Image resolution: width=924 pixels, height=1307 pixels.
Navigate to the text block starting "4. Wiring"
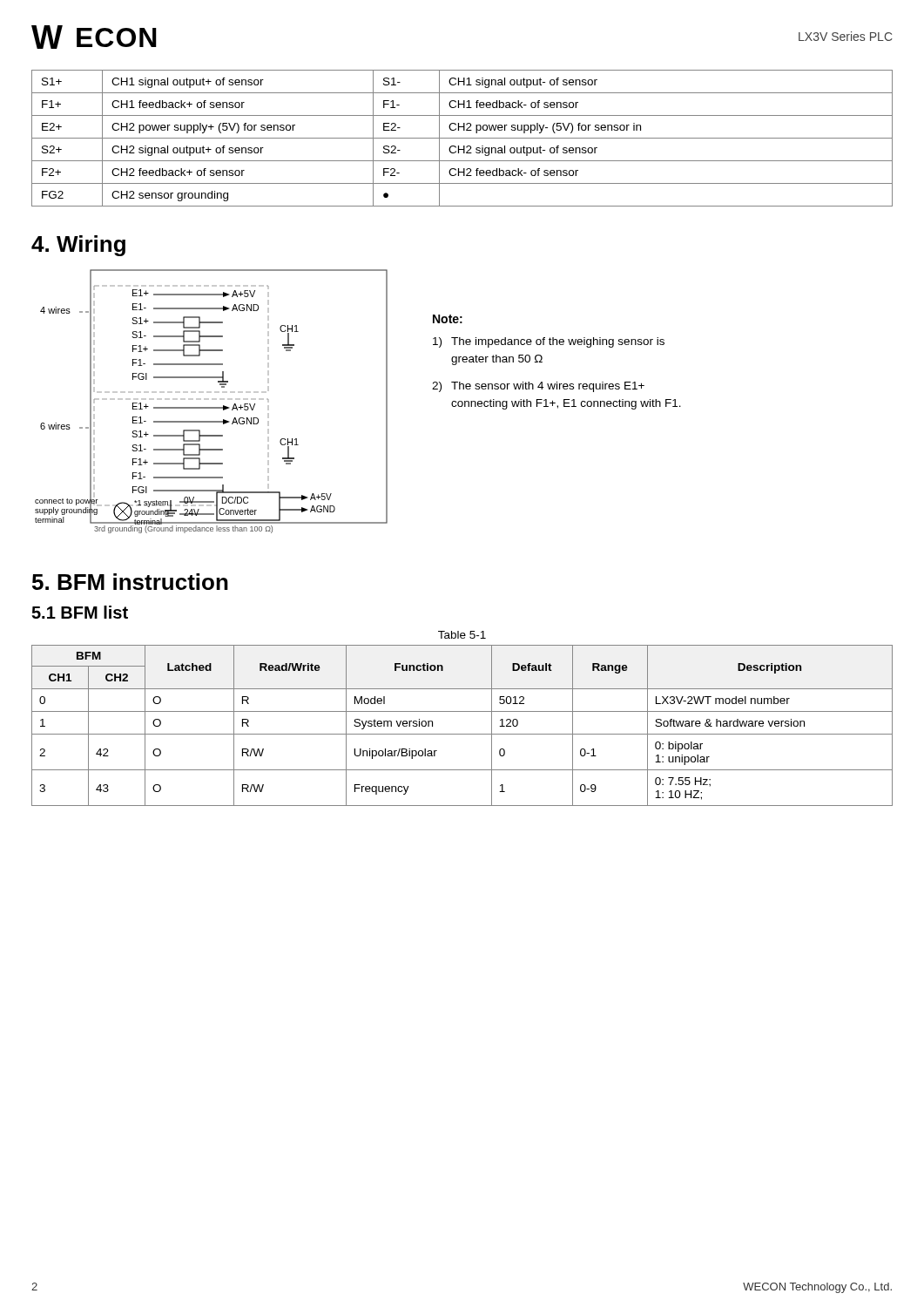click(79, 244)
